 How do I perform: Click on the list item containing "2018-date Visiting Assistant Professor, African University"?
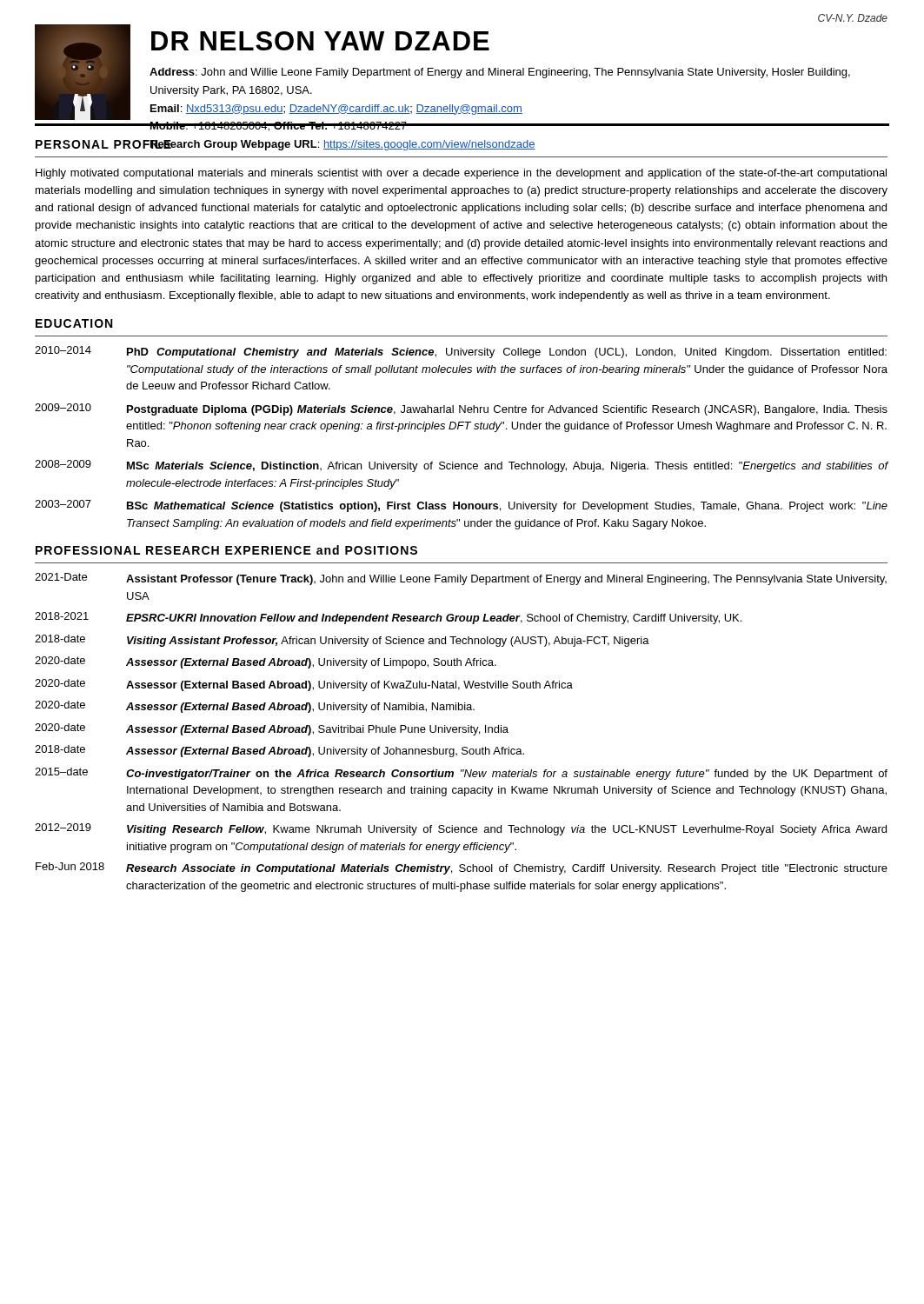point(461,640)
